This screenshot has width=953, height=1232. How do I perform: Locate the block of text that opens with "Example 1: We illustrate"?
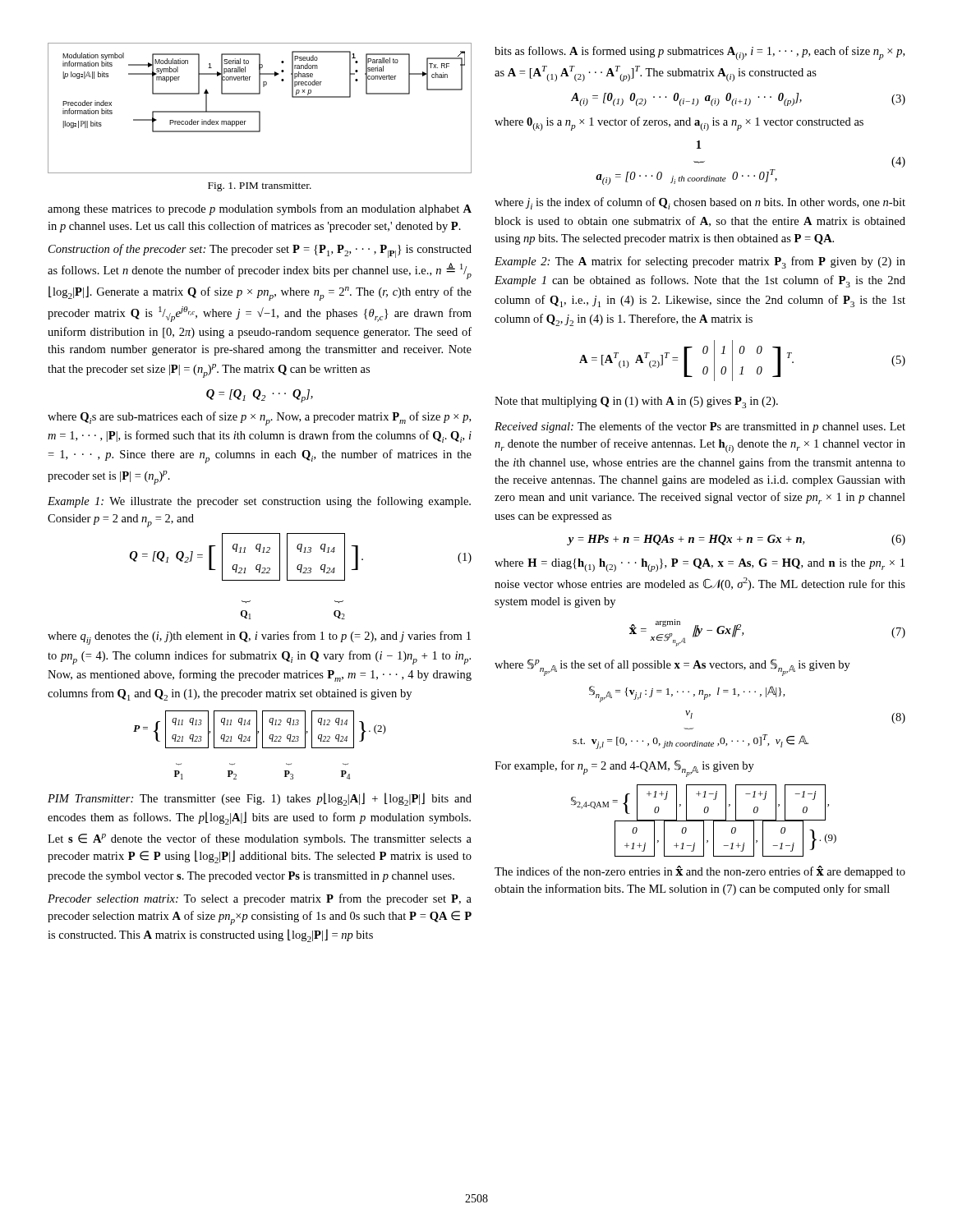(260, 511)
